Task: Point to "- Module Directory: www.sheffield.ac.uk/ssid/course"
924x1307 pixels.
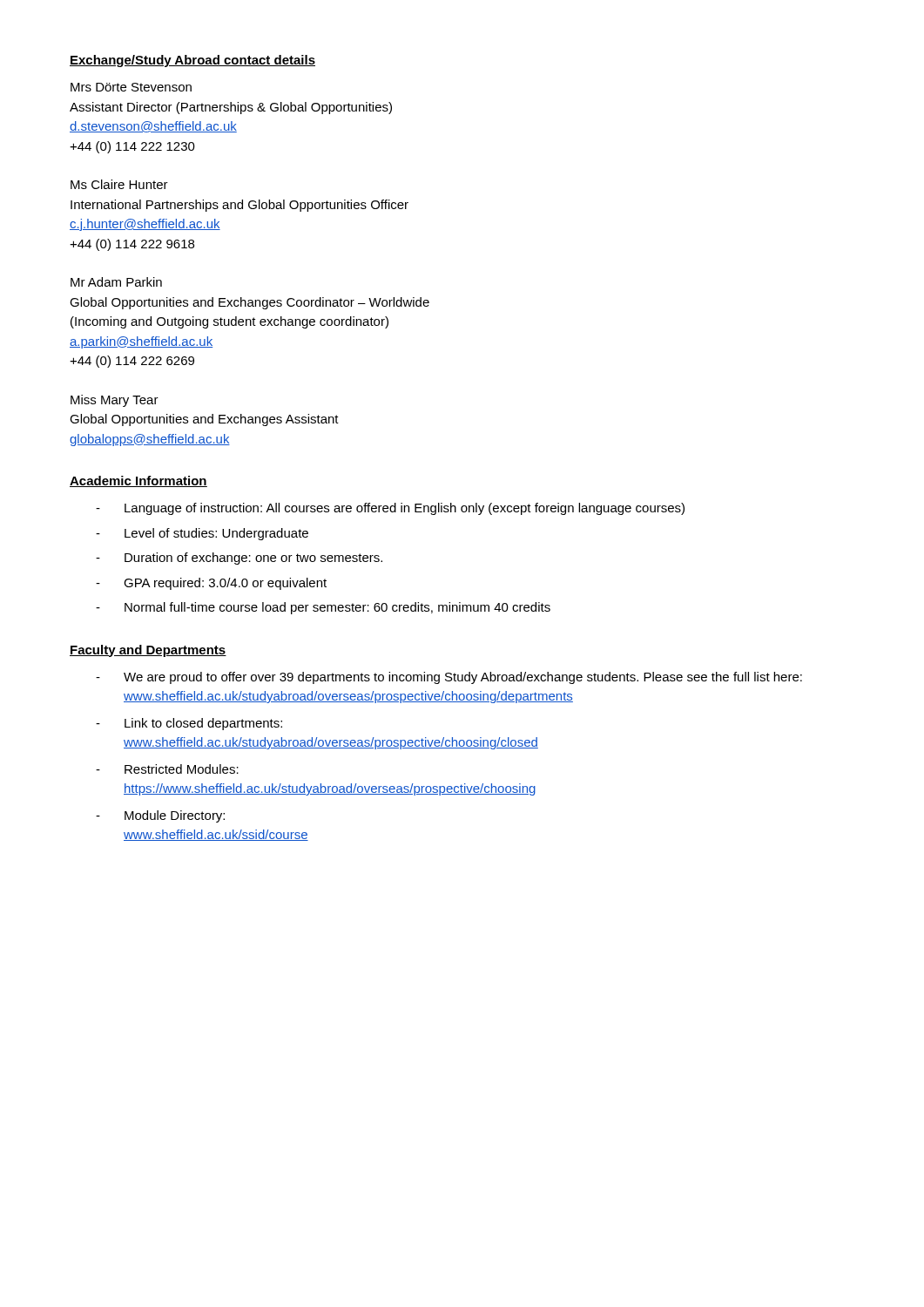Action: (x=160, y=816)
